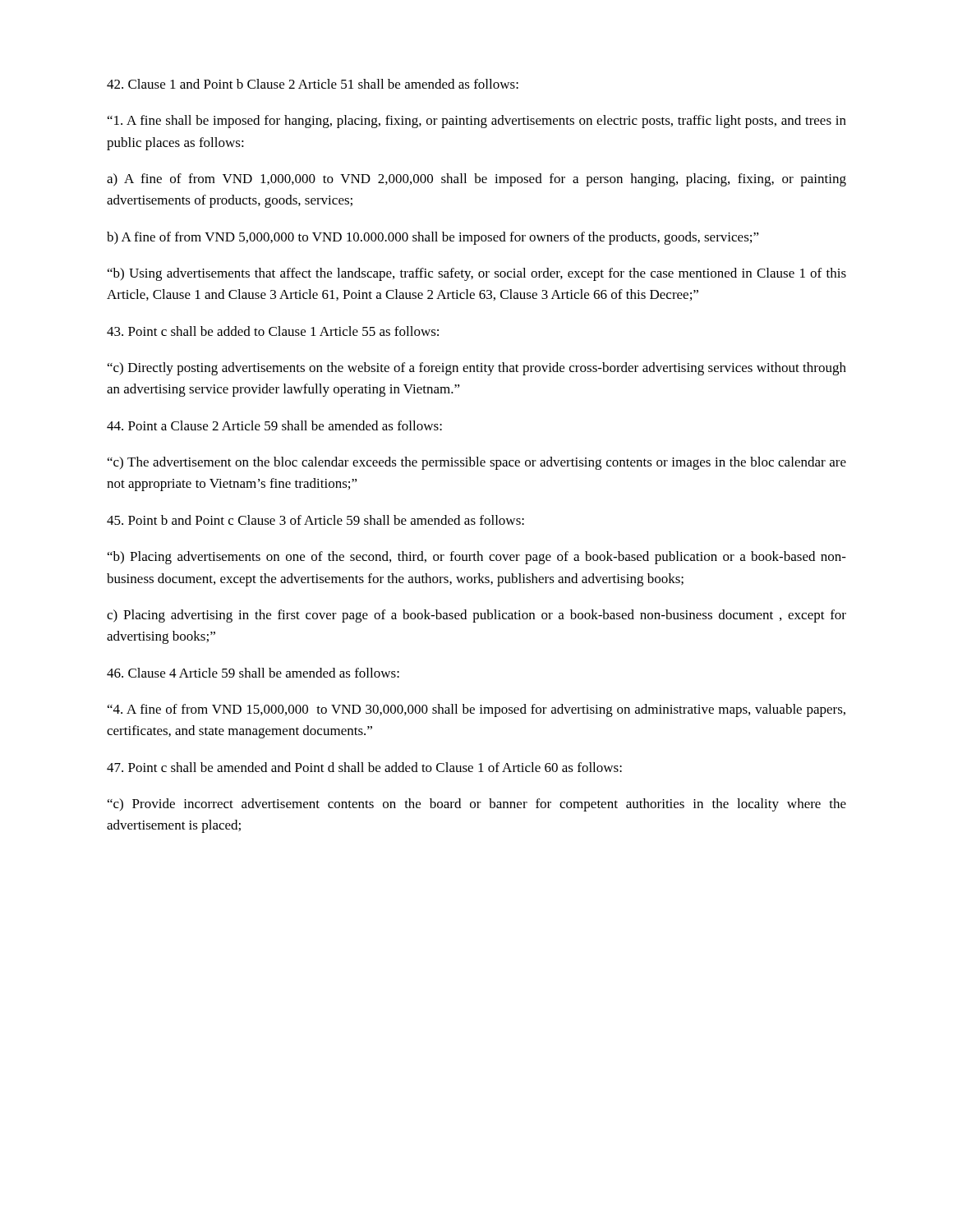The height and width of the screenshot is (1232, 953).
Task: Navigate to the passage starting "“b) Placing advertisements on"
Action: tap(476, 568)
